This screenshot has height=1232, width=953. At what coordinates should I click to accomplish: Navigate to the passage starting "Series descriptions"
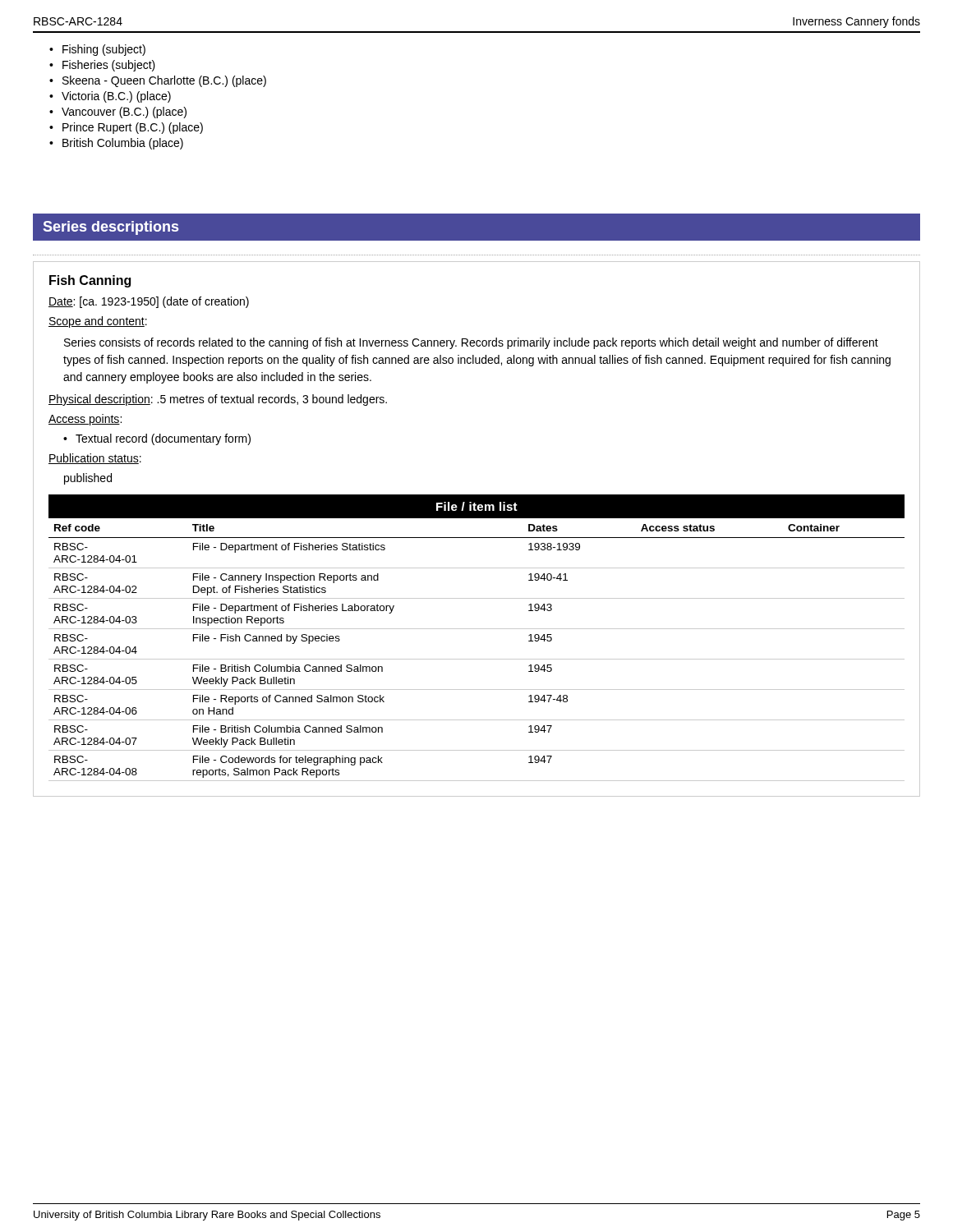111,228
